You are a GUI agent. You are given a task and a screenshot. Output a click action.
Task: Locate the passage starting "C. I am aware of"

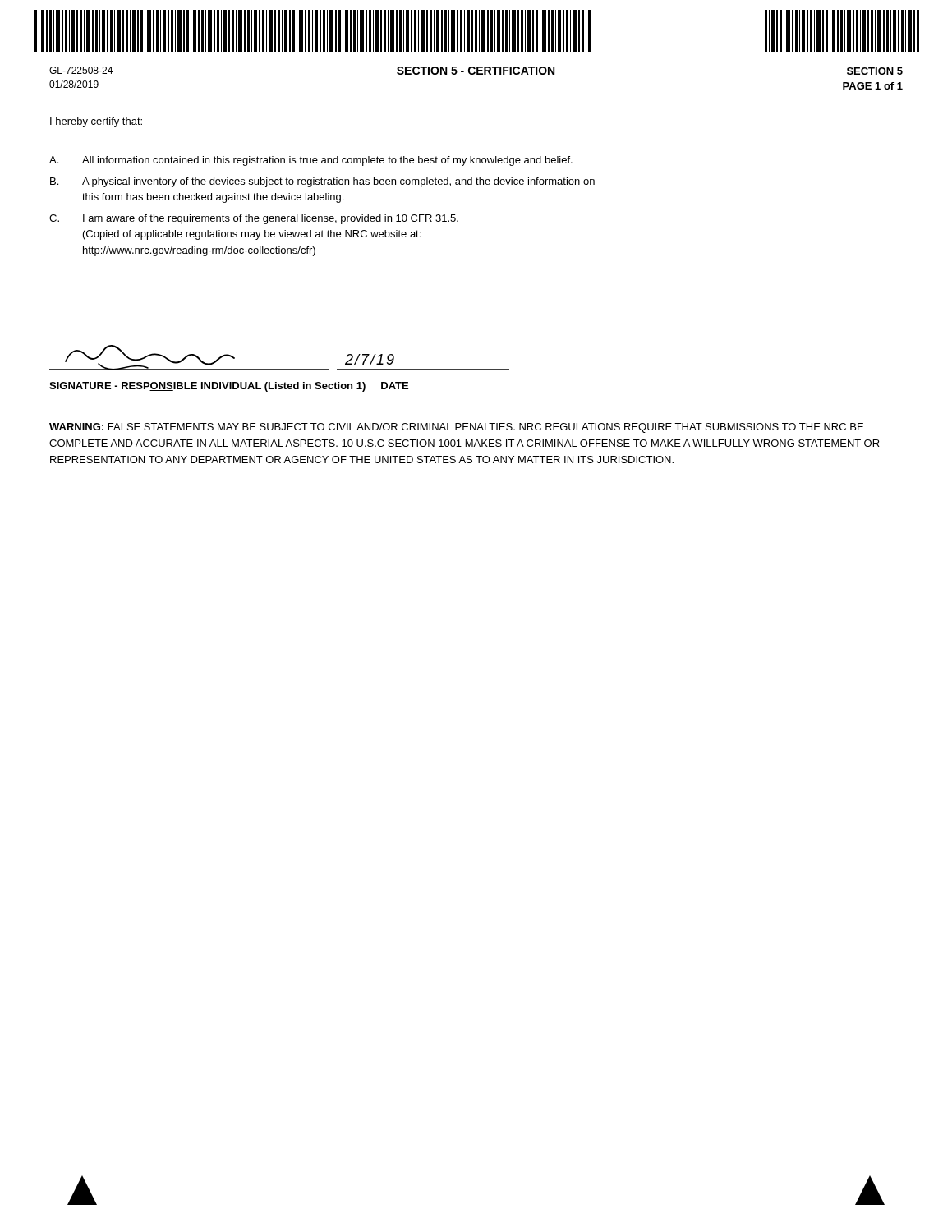[x=254, y=219]
